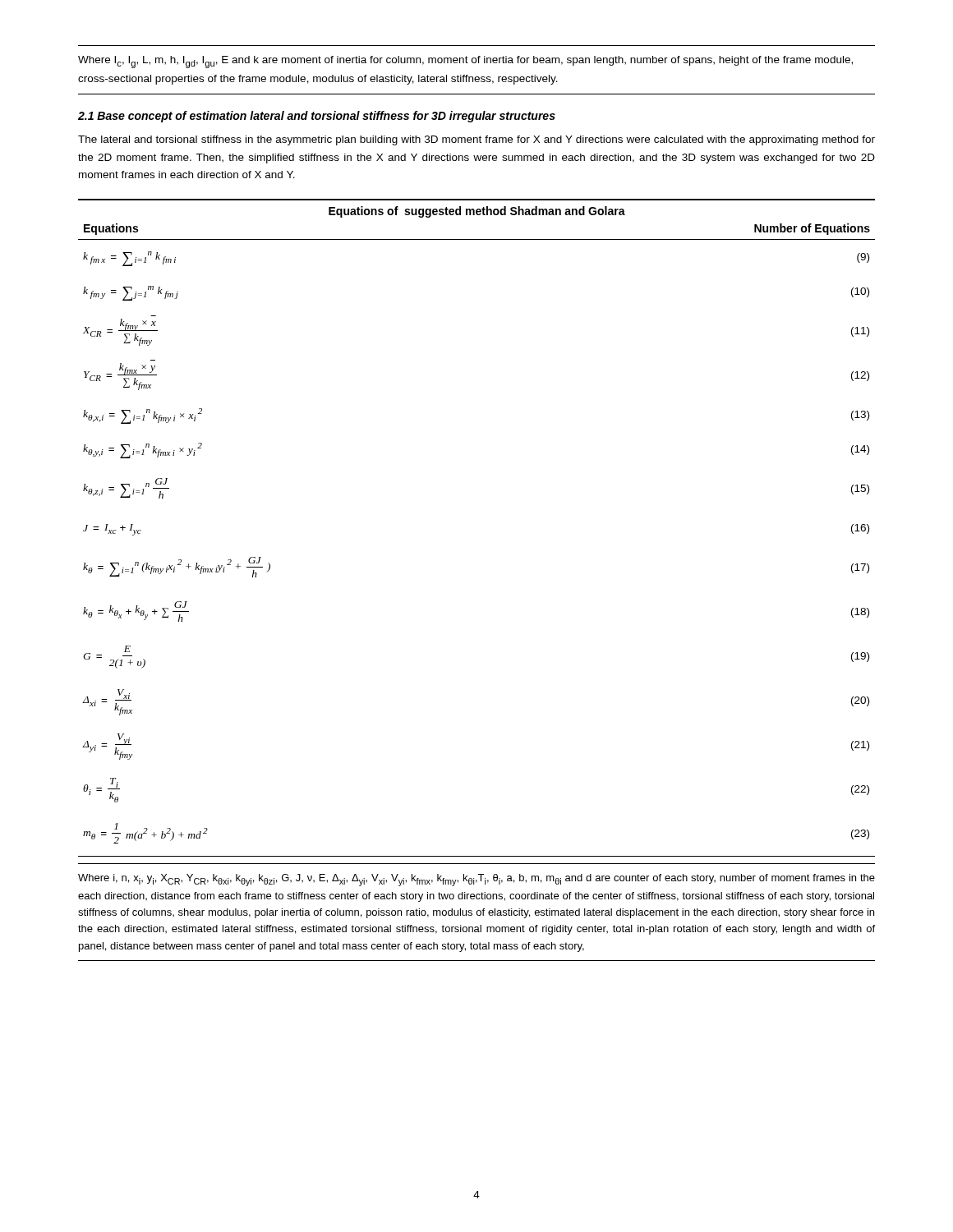Point to the block beginning "Where i, n, xi, yi, XCR, YCR,"
The height and width of the screenshot is (1232, 953).
coord(476,911)
